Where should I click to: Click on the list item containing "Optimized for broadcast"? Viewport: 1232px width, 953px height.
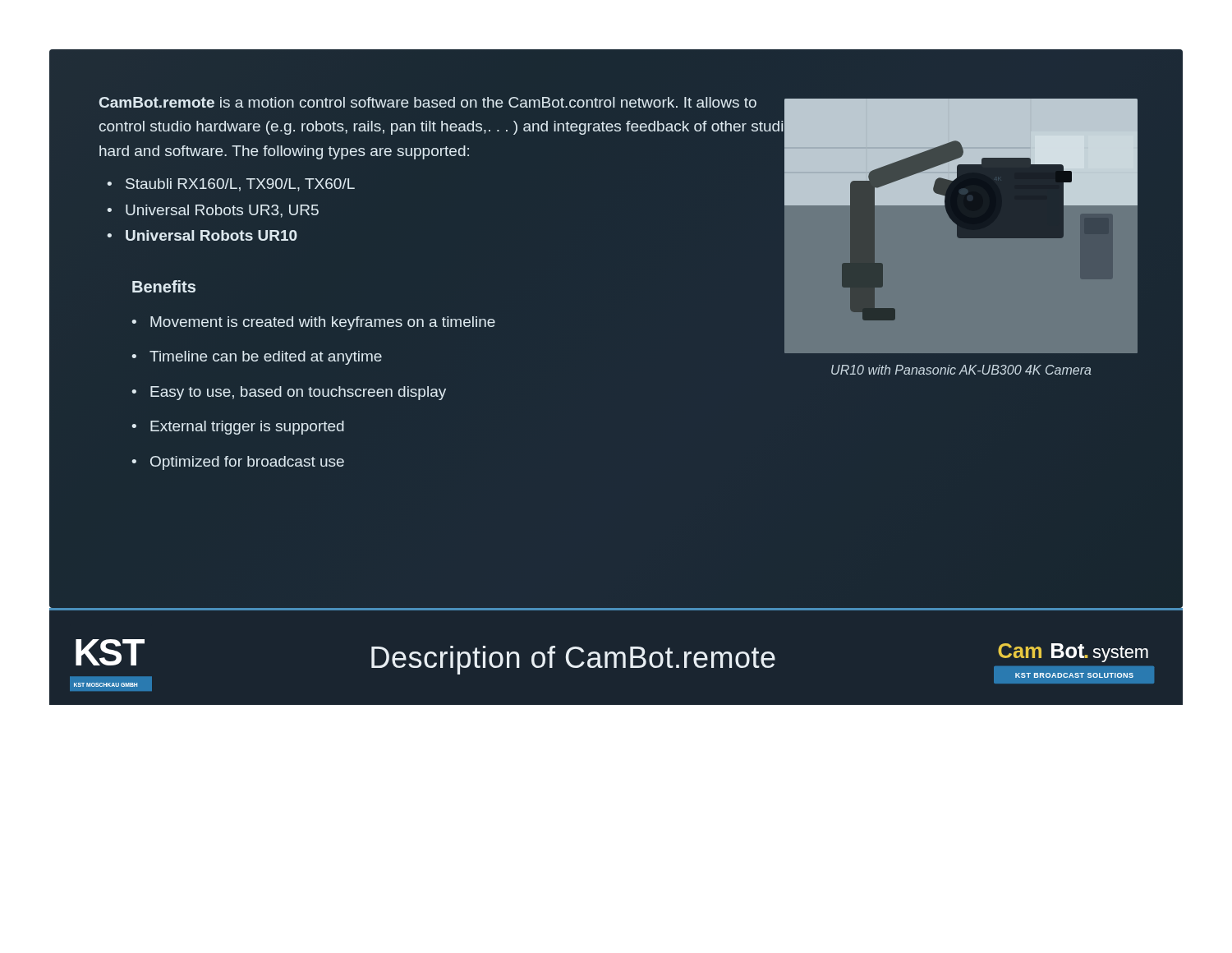point(247,461)
